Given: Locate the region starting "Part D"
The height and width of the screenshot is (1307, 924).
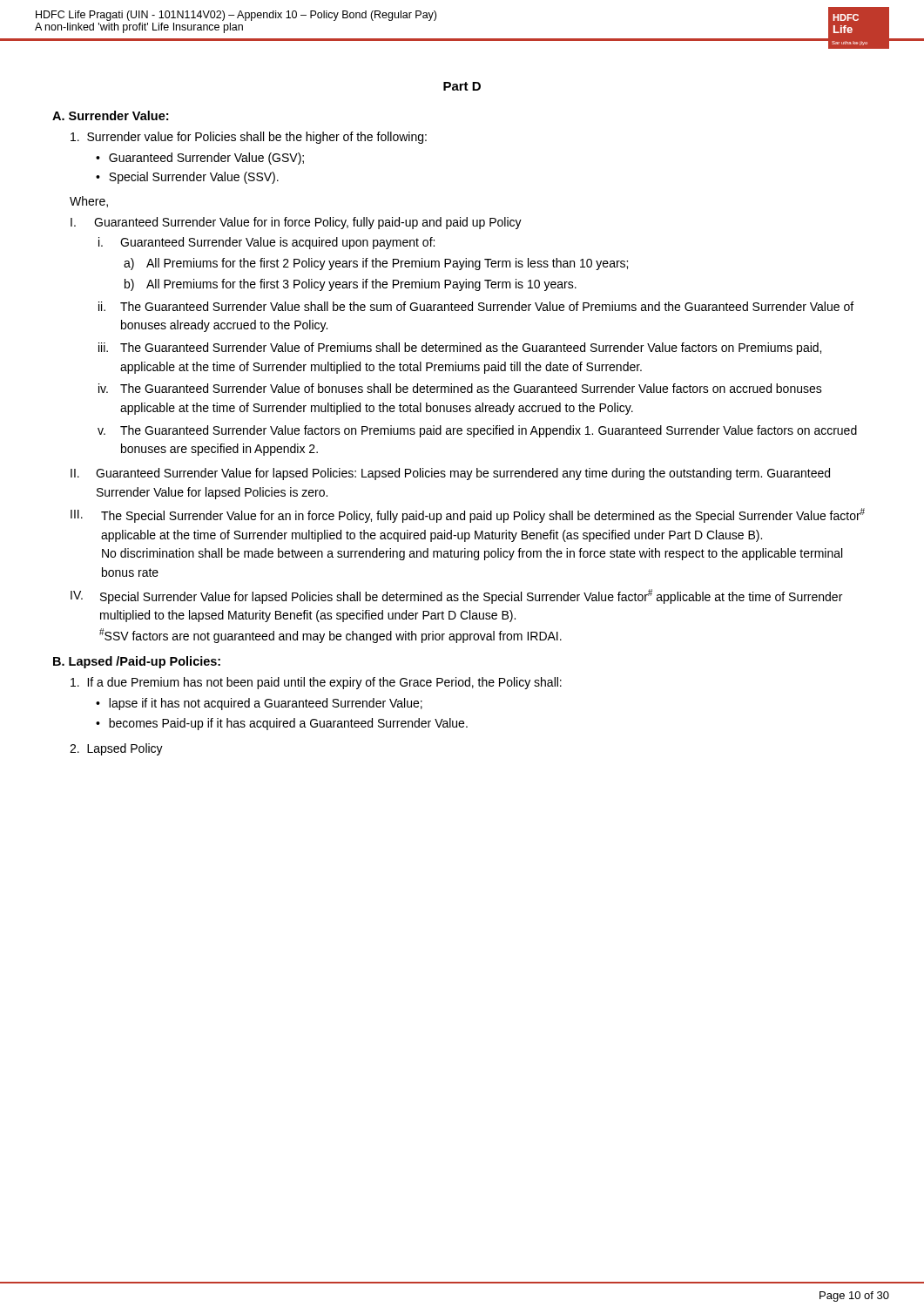Looking at the screenshot, I should pyautogui.click(x=462, y=86).
